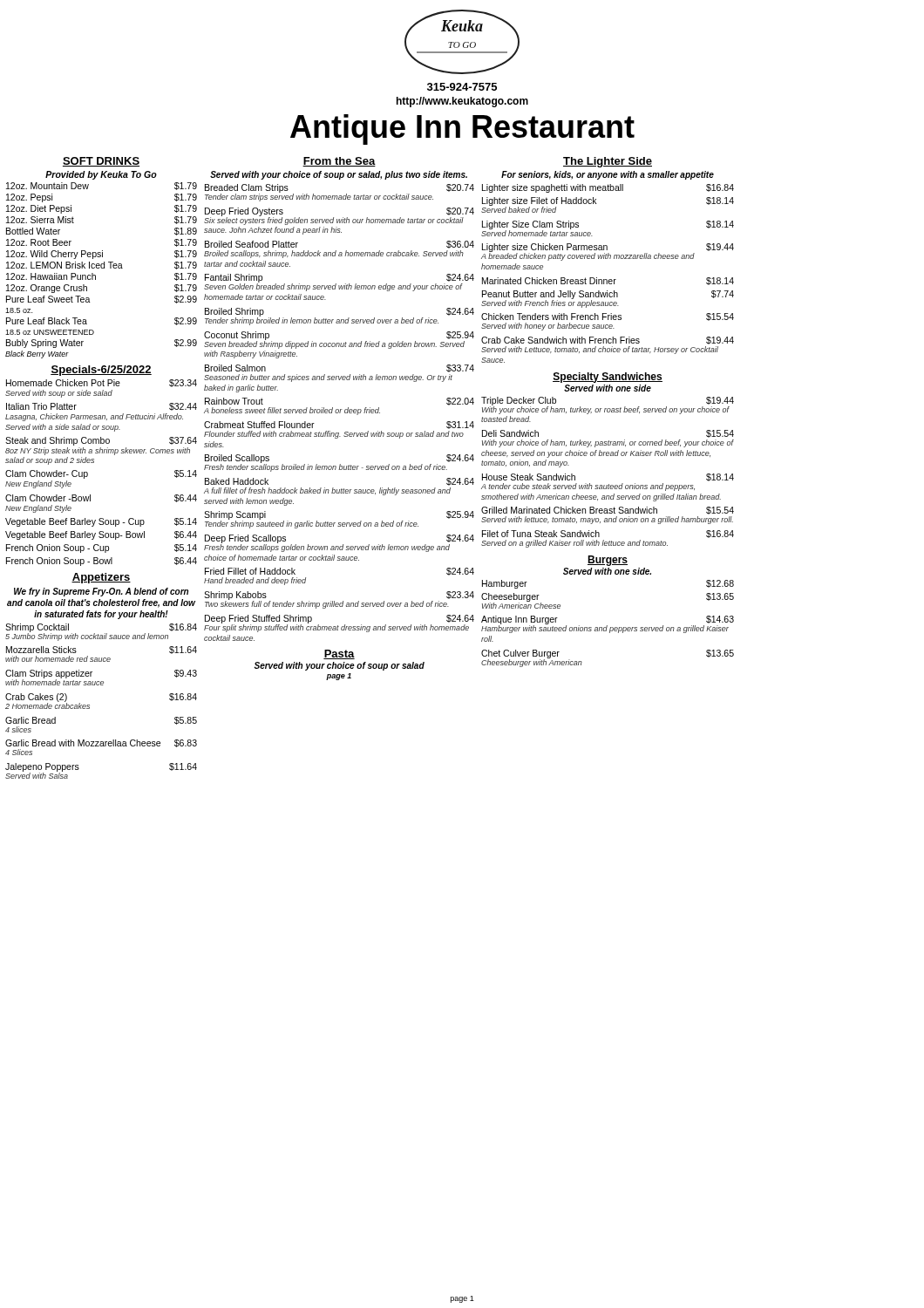
Task: Where does it say "Garlic Bread$5.85 4 slices"?
Action: pos(34,720)
